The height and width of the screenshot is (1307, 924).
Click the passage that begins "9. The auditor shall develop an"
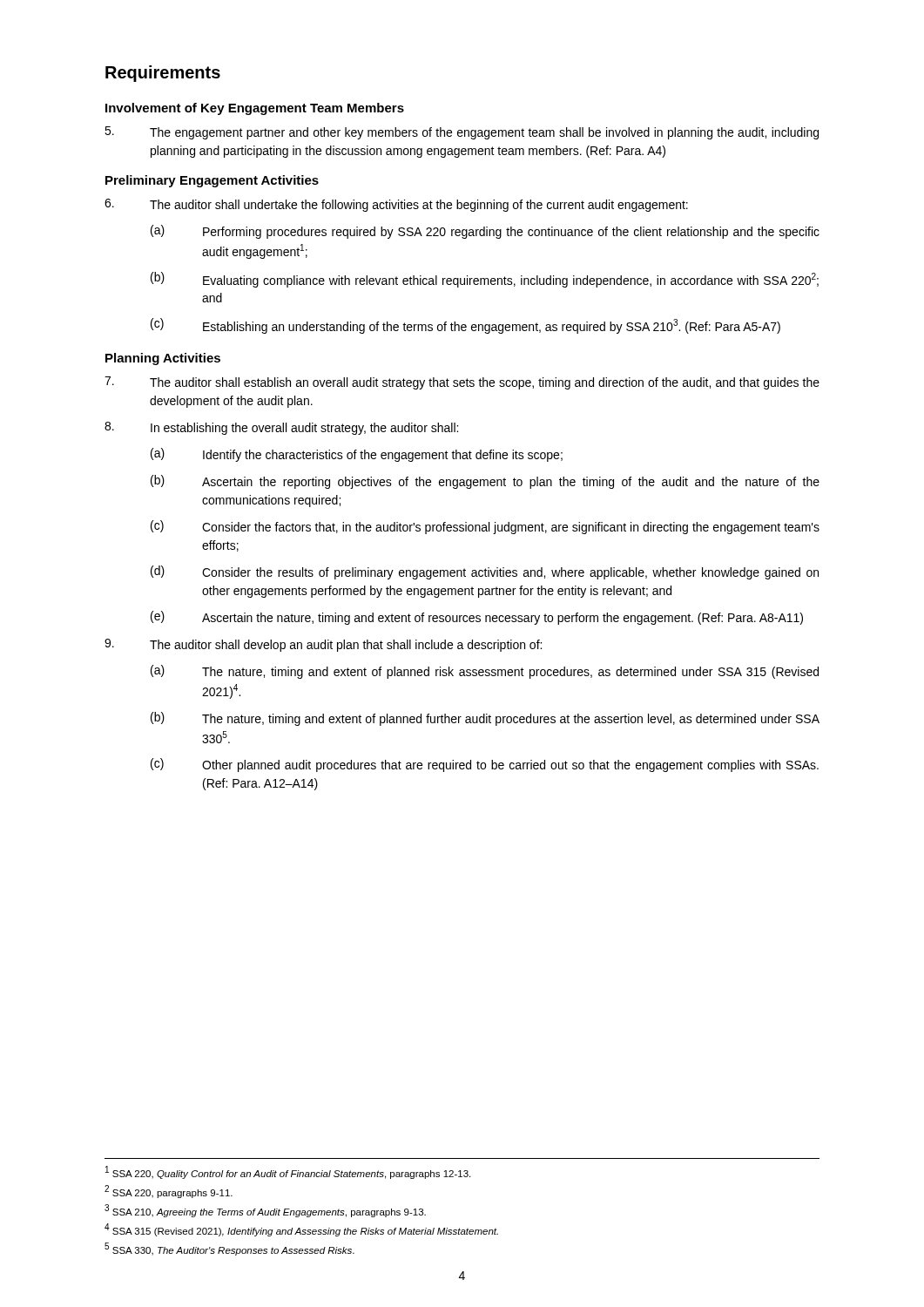pos(462,645)
